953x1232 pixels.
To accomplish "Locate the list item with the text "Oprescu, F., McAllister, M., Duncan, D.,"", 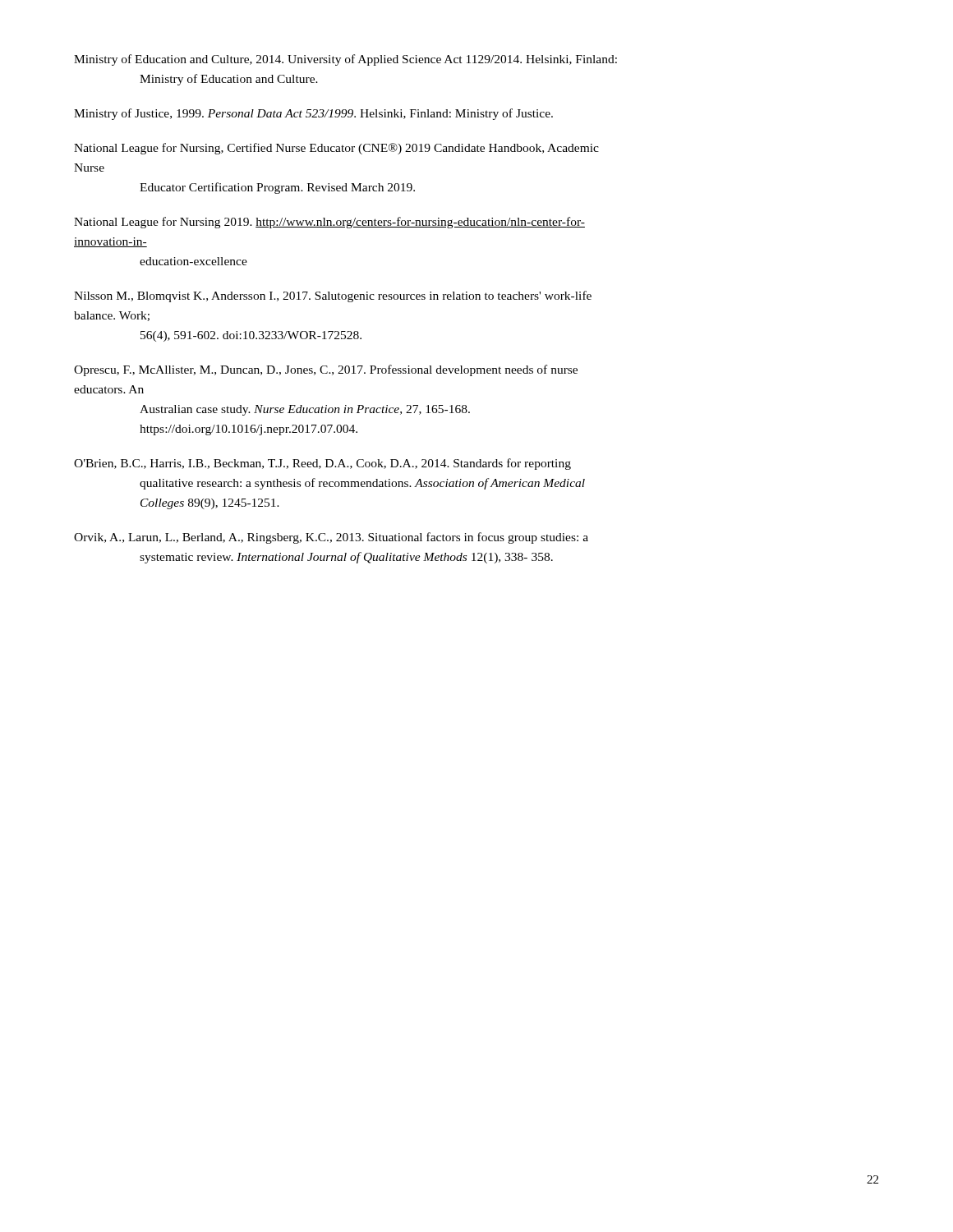I will [476, 401].
